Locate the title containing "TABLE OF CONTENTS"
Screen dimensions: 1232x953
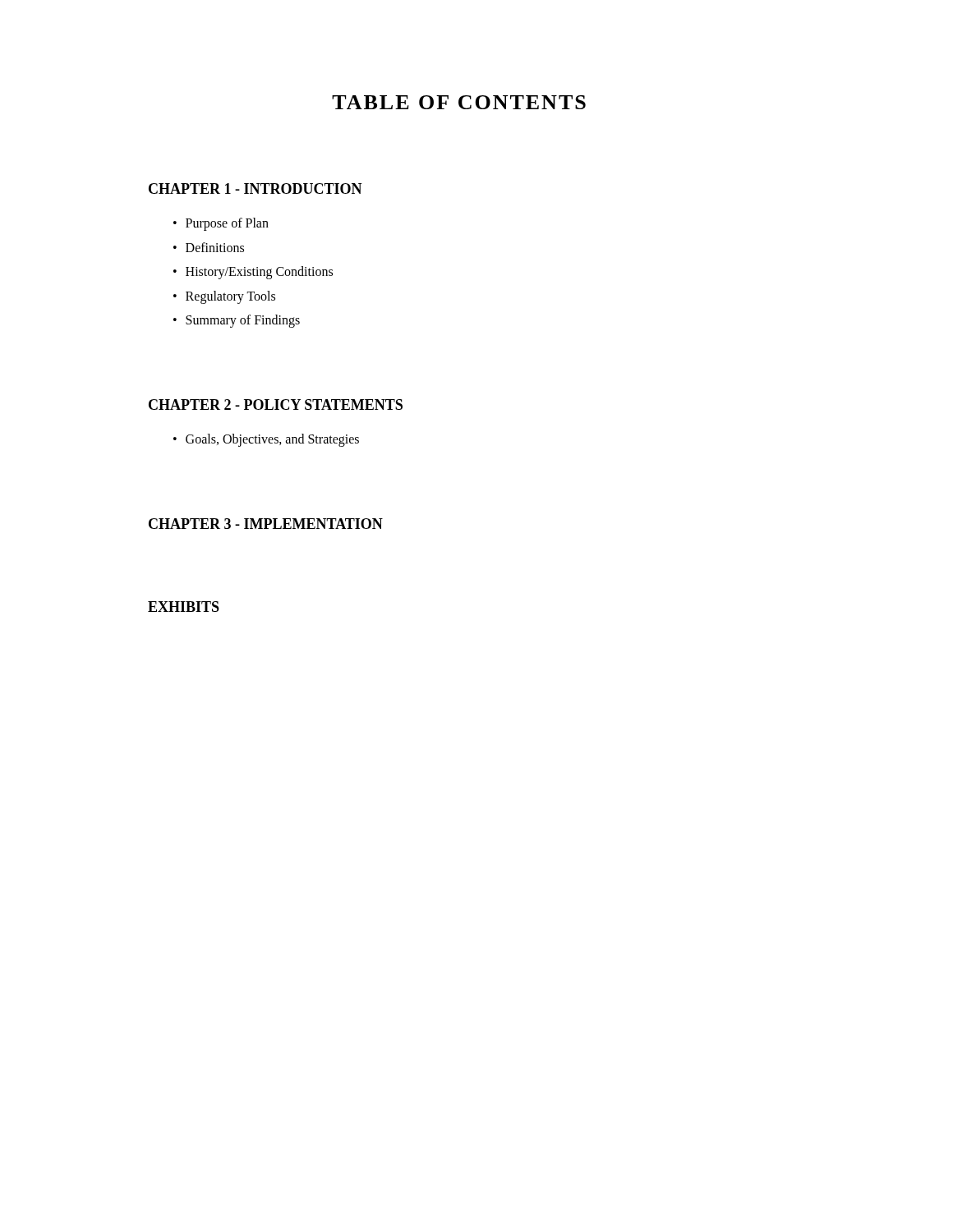tap(460, 102)
